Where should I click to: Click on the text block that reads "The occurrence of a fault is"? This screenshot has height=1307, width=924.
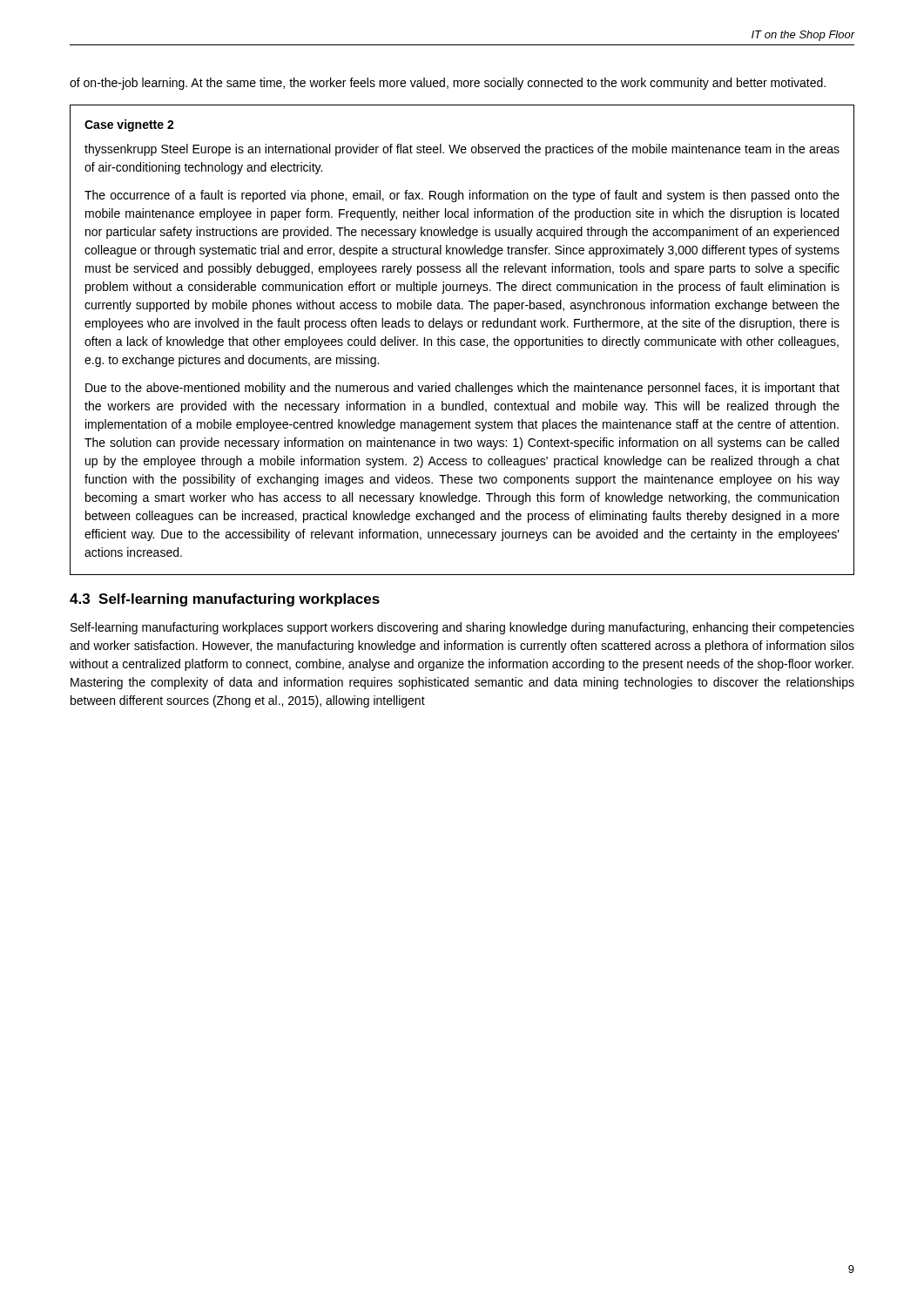tap(462, 278)
